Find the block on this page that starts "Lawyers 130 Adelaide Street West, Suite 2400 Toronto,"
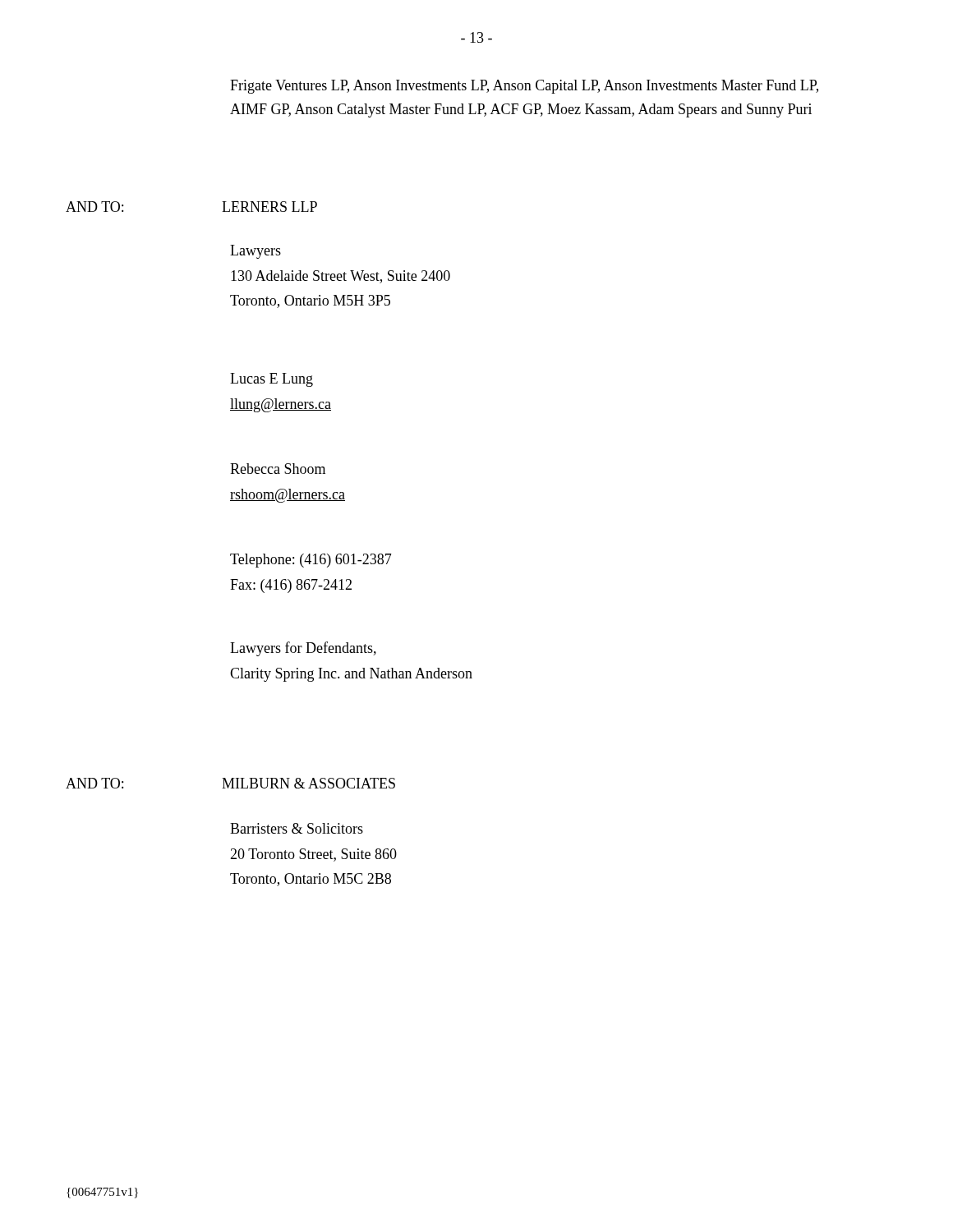 point(340,276)
